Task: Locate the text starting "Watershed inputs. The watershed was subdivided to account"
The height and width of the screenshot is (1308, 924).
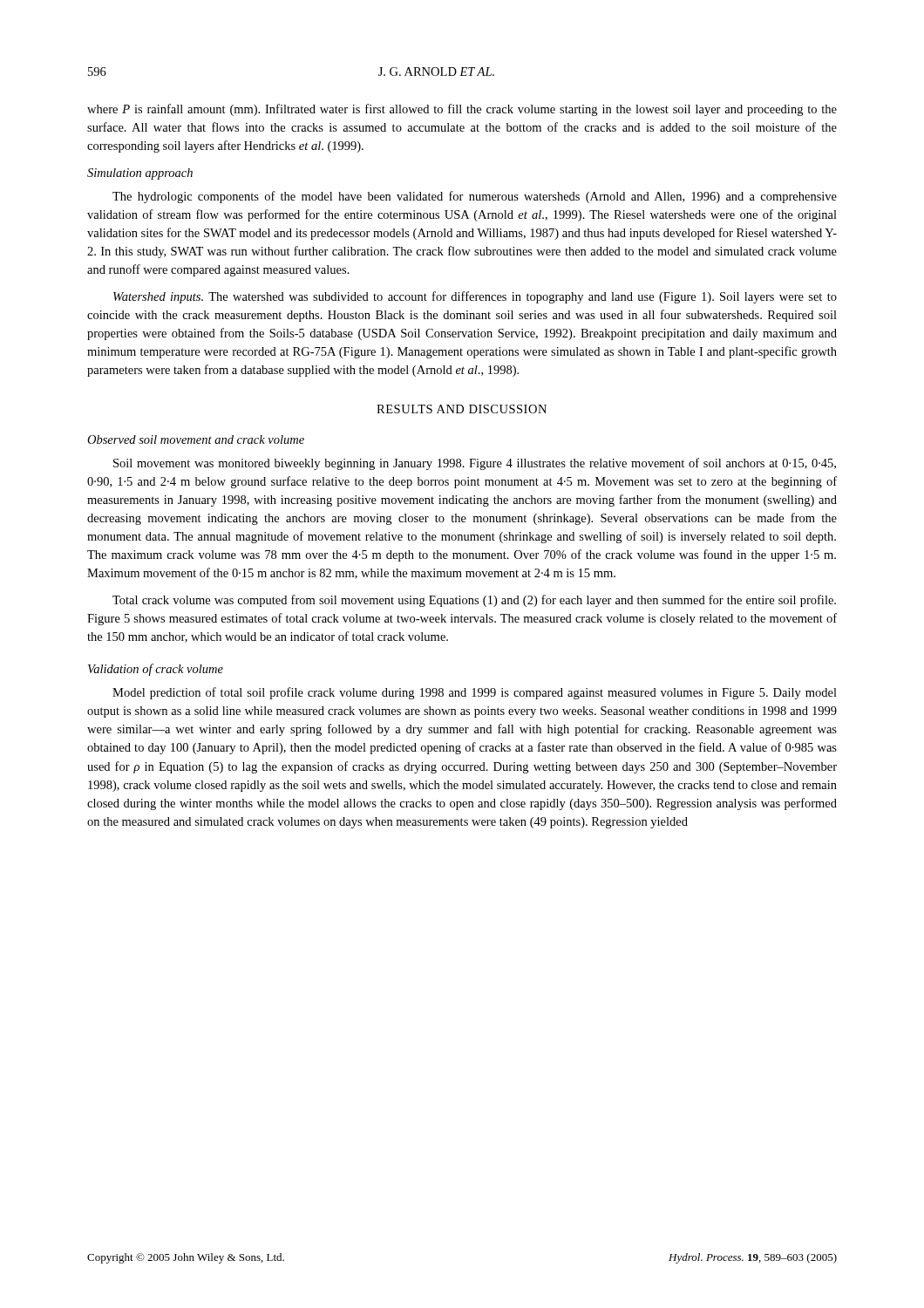Action: (x=462, y=334)
